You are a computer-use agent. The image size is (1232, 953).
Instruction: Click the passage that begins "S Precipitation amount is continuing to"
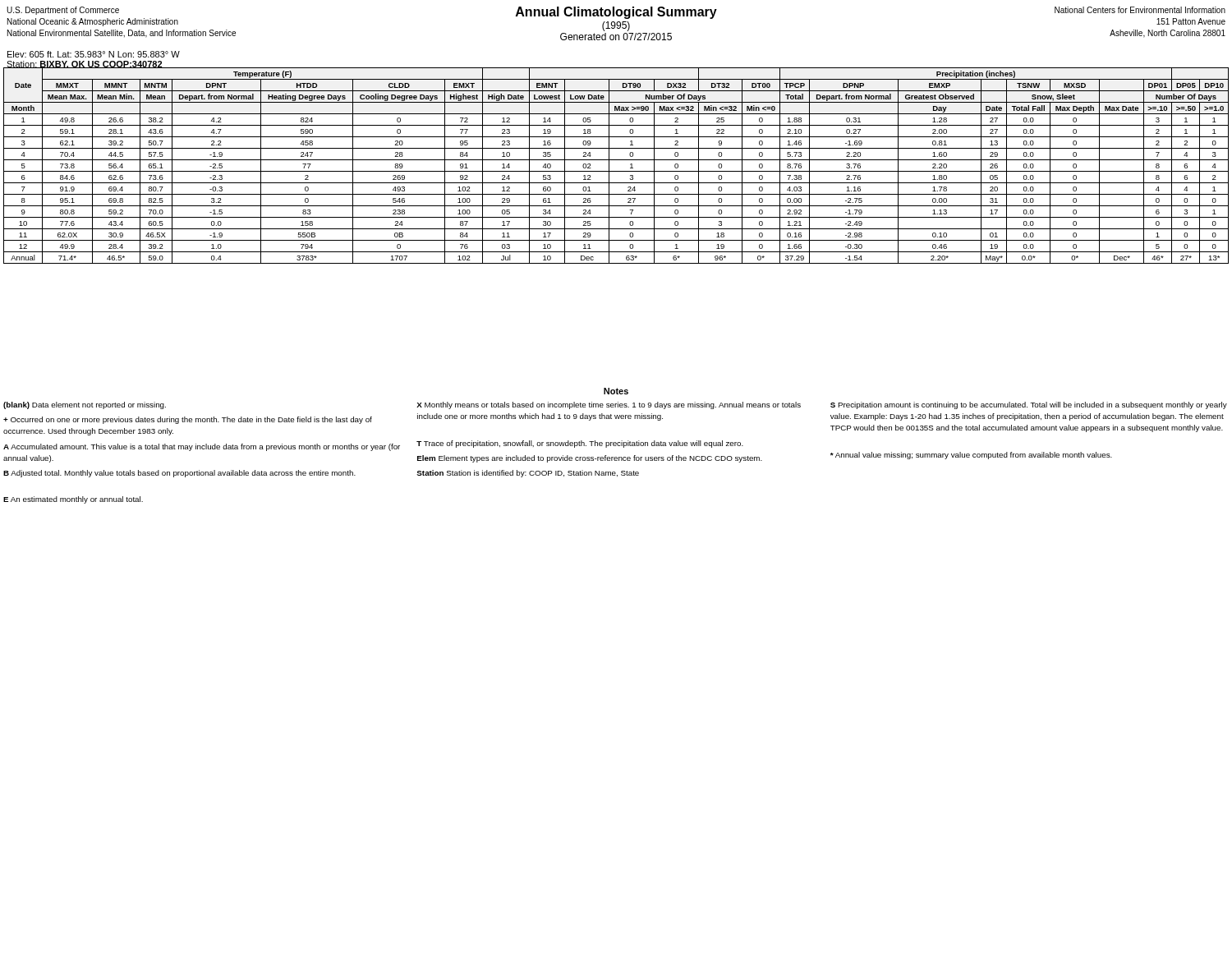pyautogui.click(x=1028, y=416)
